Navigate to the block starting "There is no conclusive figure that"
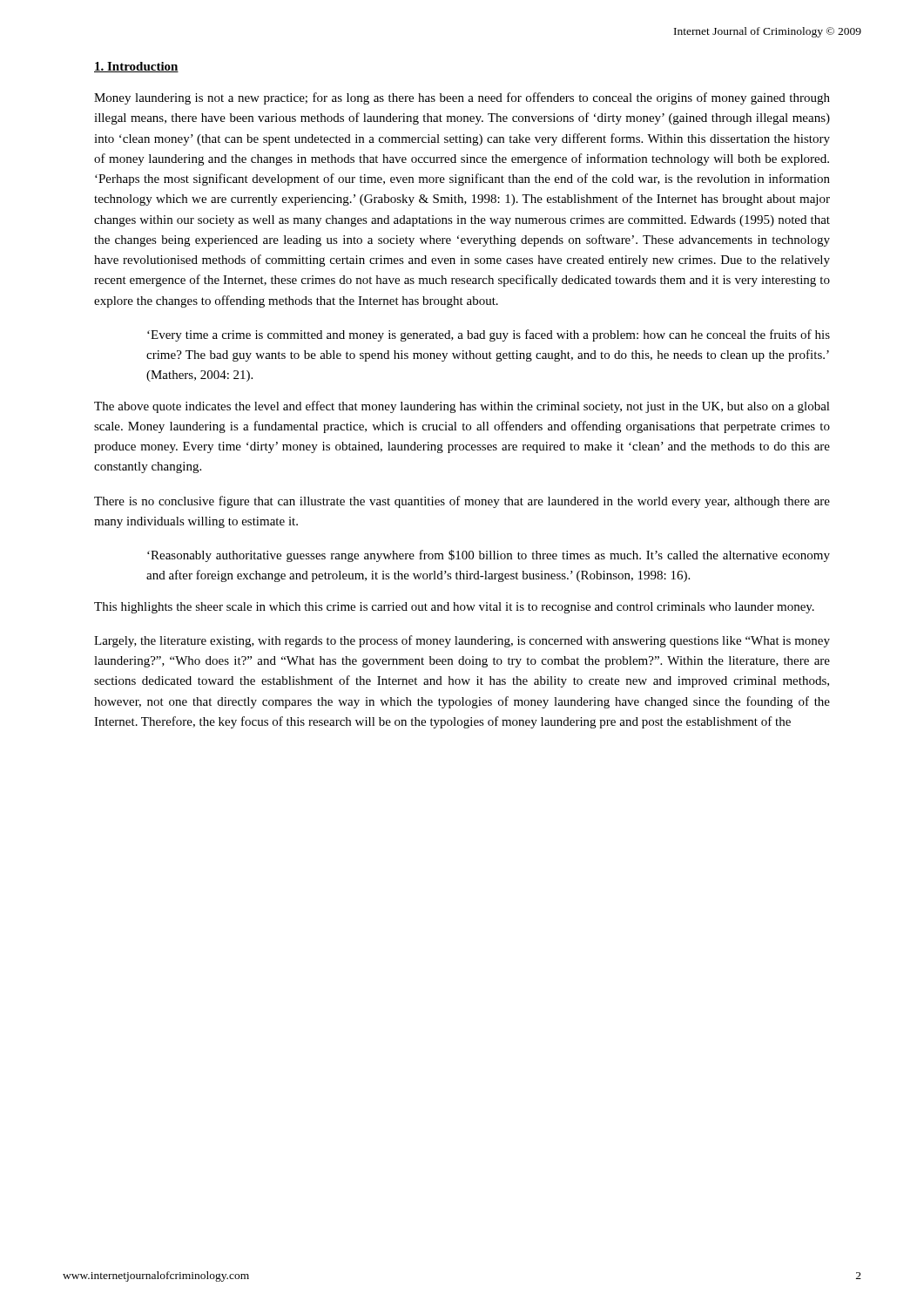This screenshot has width=924, height=1307. coord(462,511)
